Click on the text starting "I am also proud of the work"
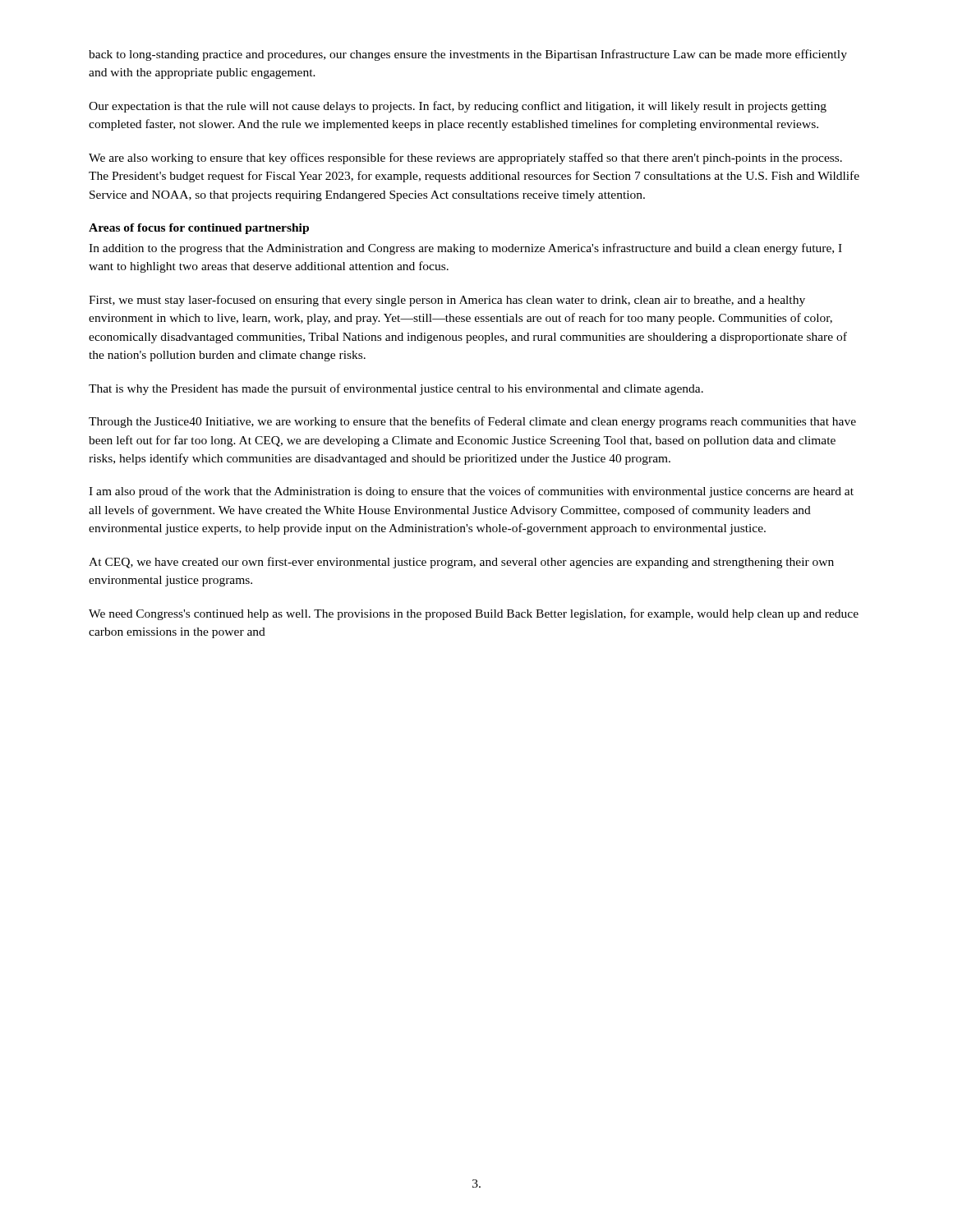The image size is (953, 1232). point(471,510)
